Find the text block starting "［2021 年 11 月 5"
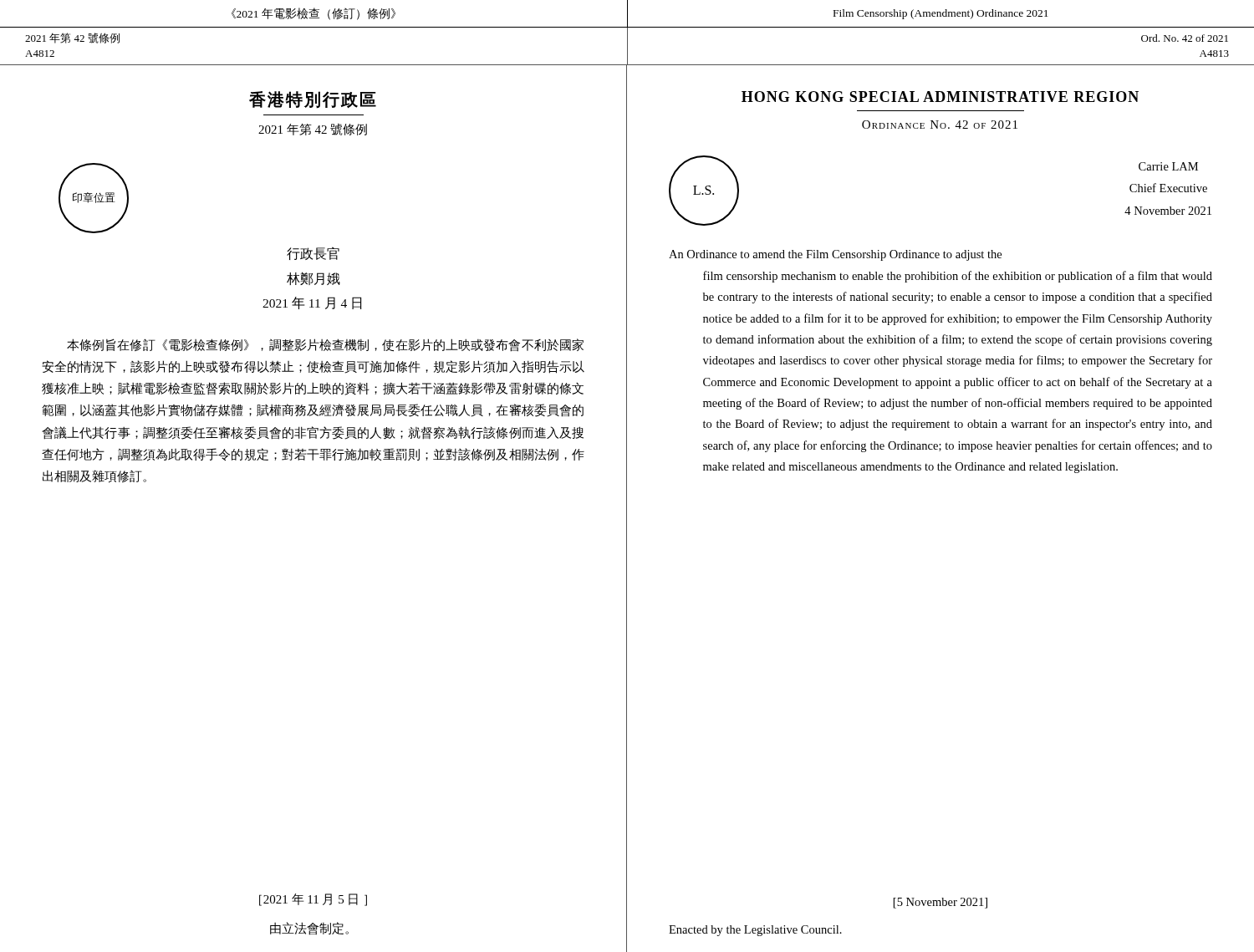1254x952 pixels. 313,899
